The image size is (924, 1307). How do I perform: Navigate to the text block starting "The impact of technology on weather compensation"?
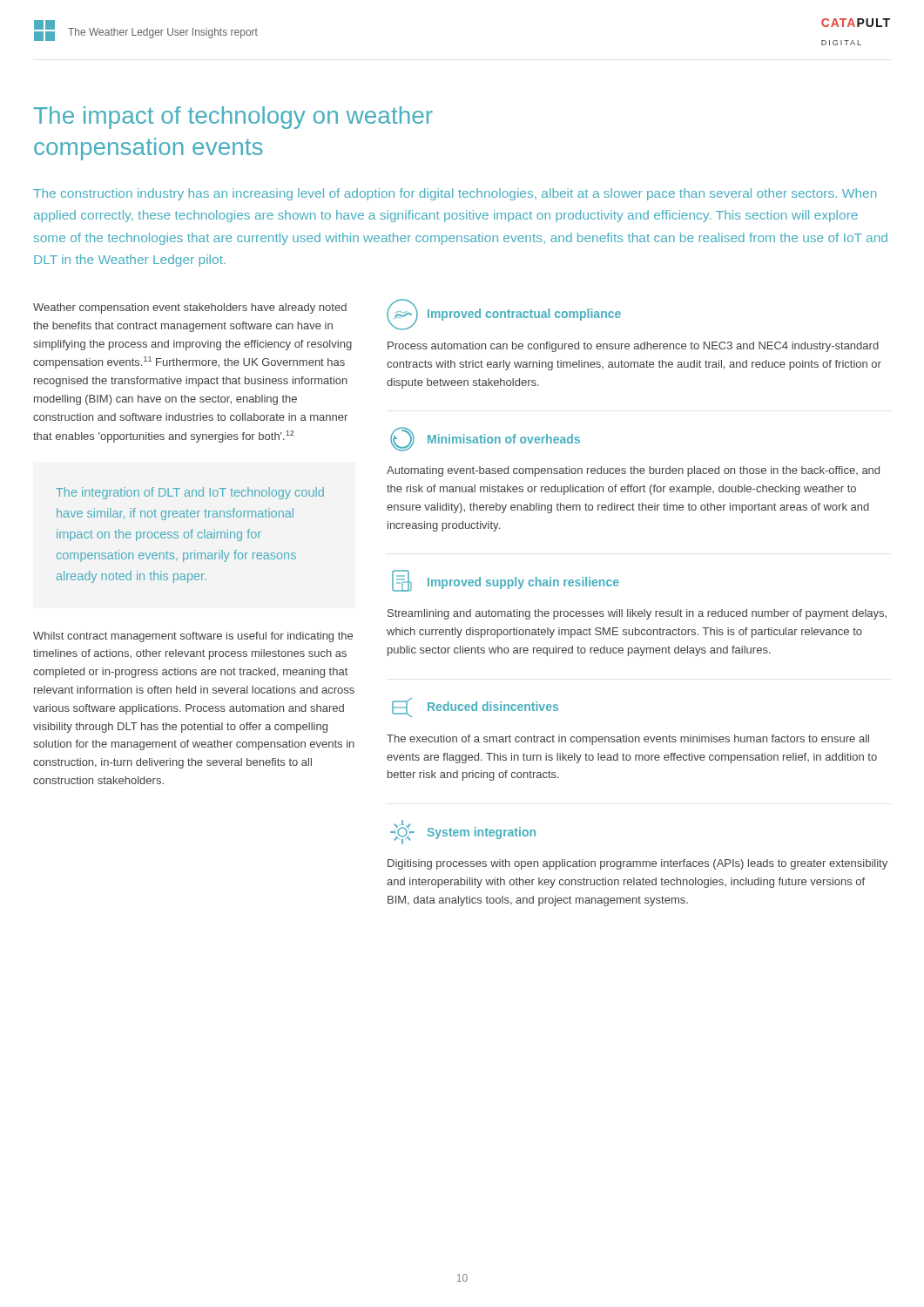click(233, 131)
